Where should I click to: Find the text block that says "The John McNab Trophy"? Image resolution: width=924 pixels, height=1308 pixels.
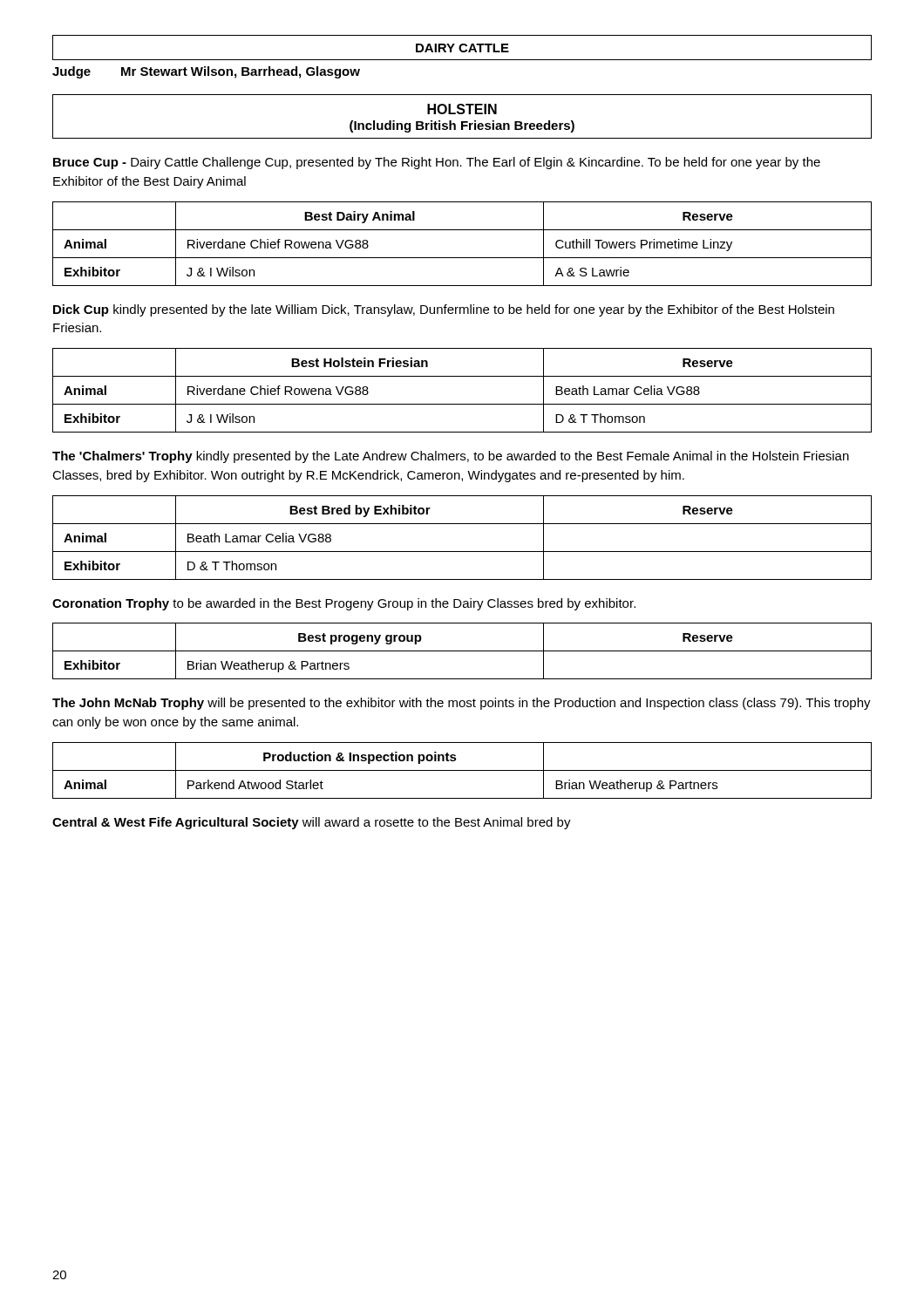tap(461, 712)
